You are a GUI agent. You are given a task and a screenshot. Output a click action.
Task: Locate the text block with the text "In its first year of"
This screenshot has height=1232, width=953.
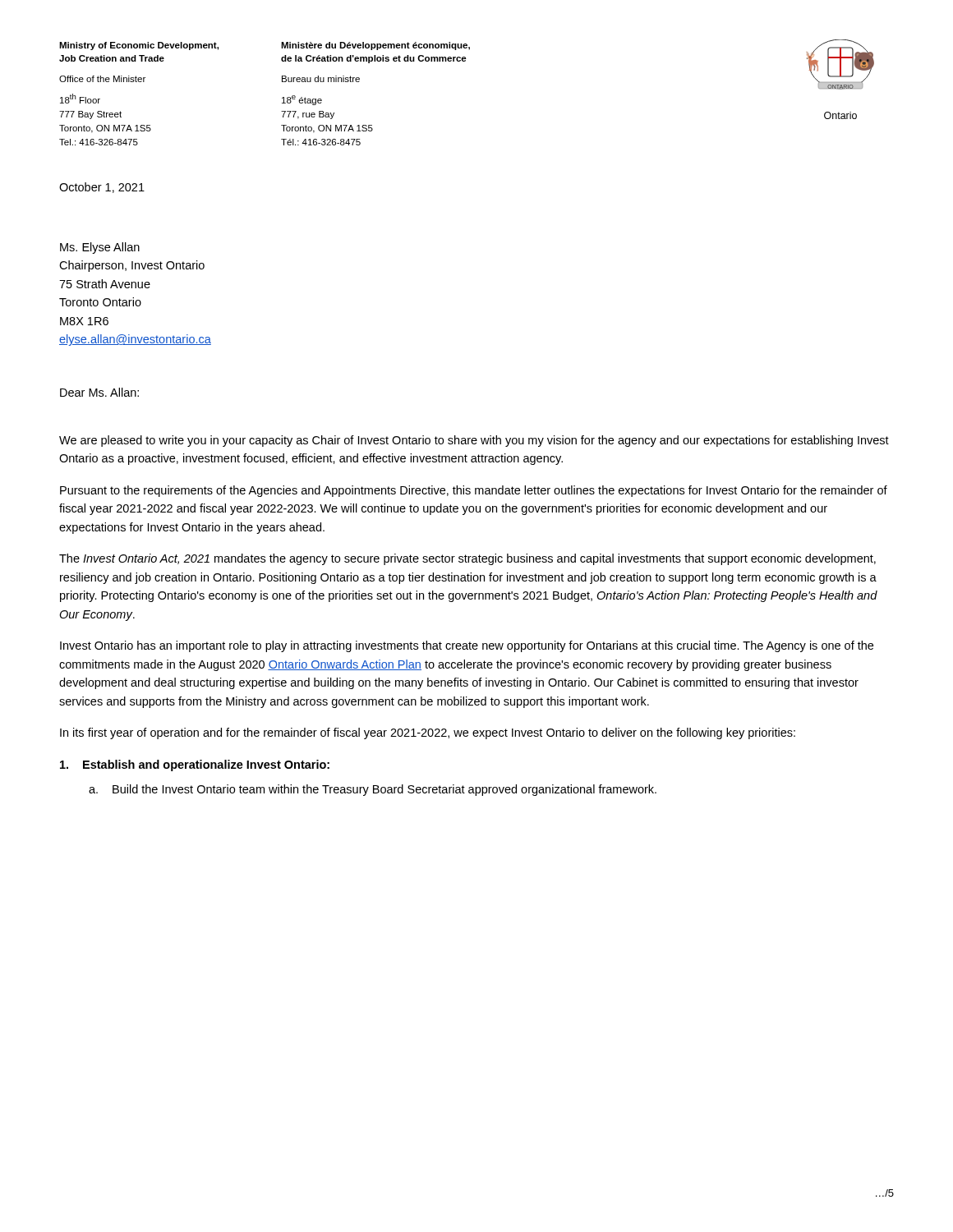click(428, 733)
